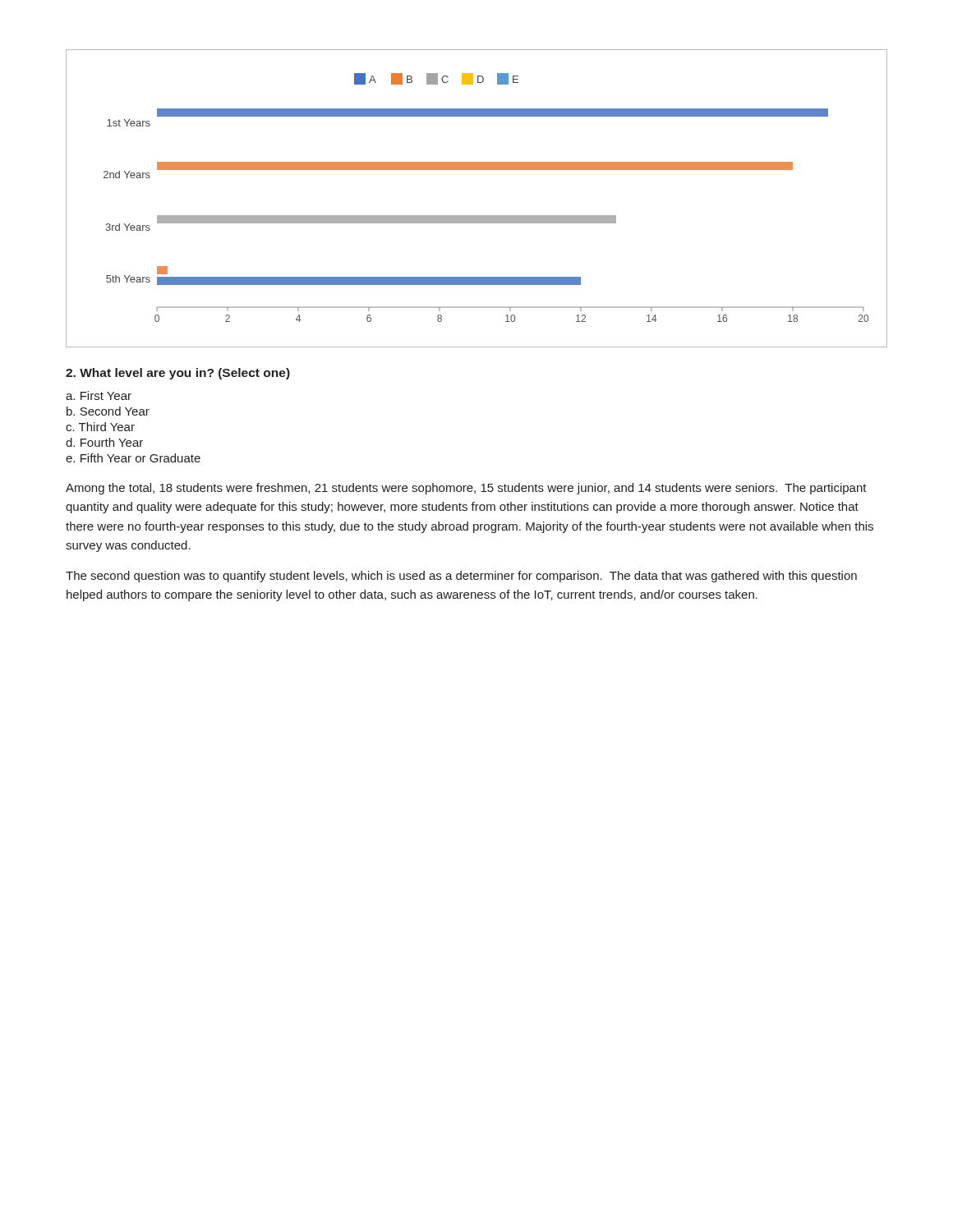953x1232 pixels.
Task: Point to "b. Second Year"
Action: point(108,411)
